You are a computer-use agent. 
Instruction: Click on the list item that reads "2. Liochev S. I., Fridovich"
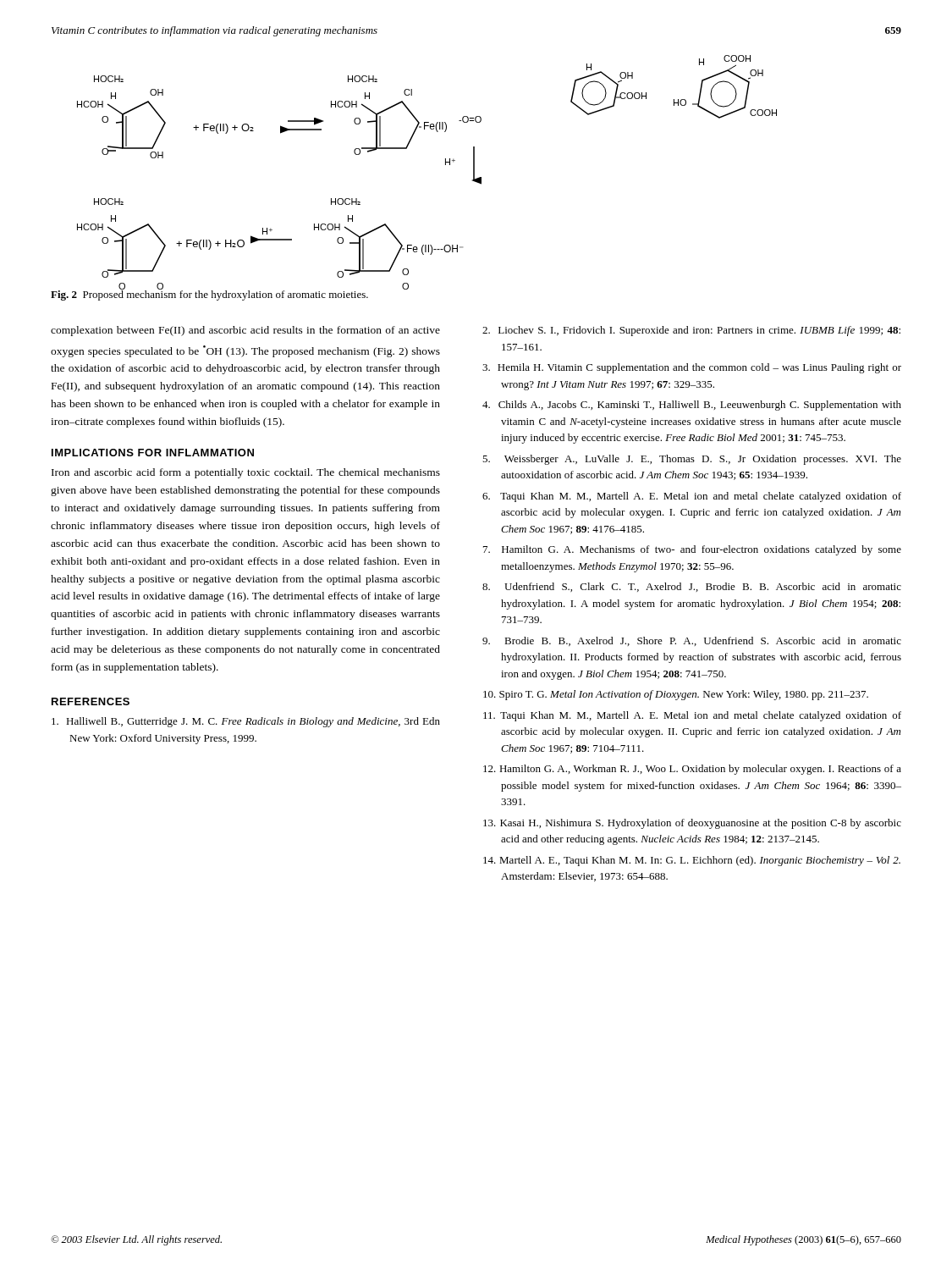[692, 338]
